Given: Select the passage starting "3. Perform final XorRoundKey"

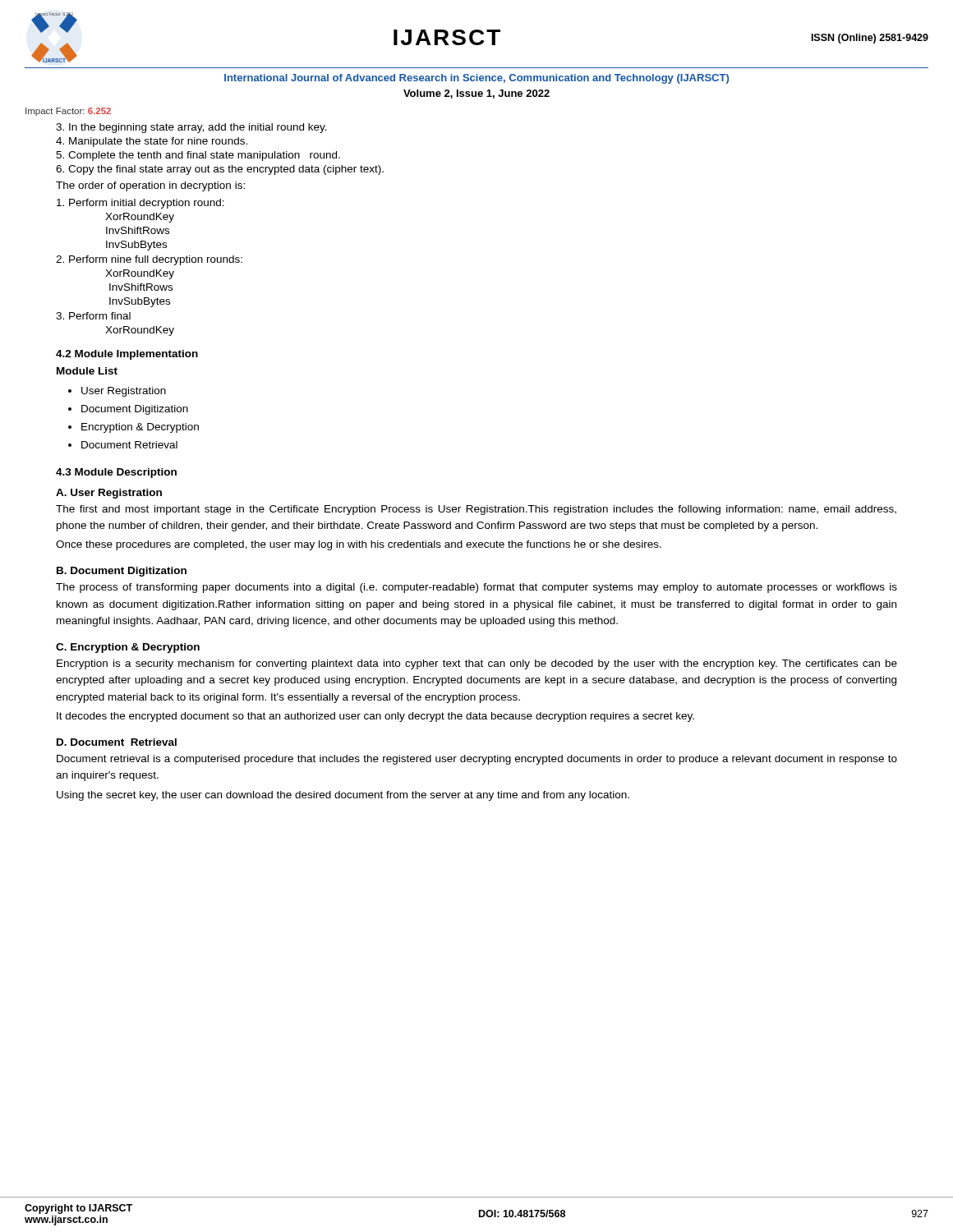Looking at the screenshot, I should click(x=93, y=316).
